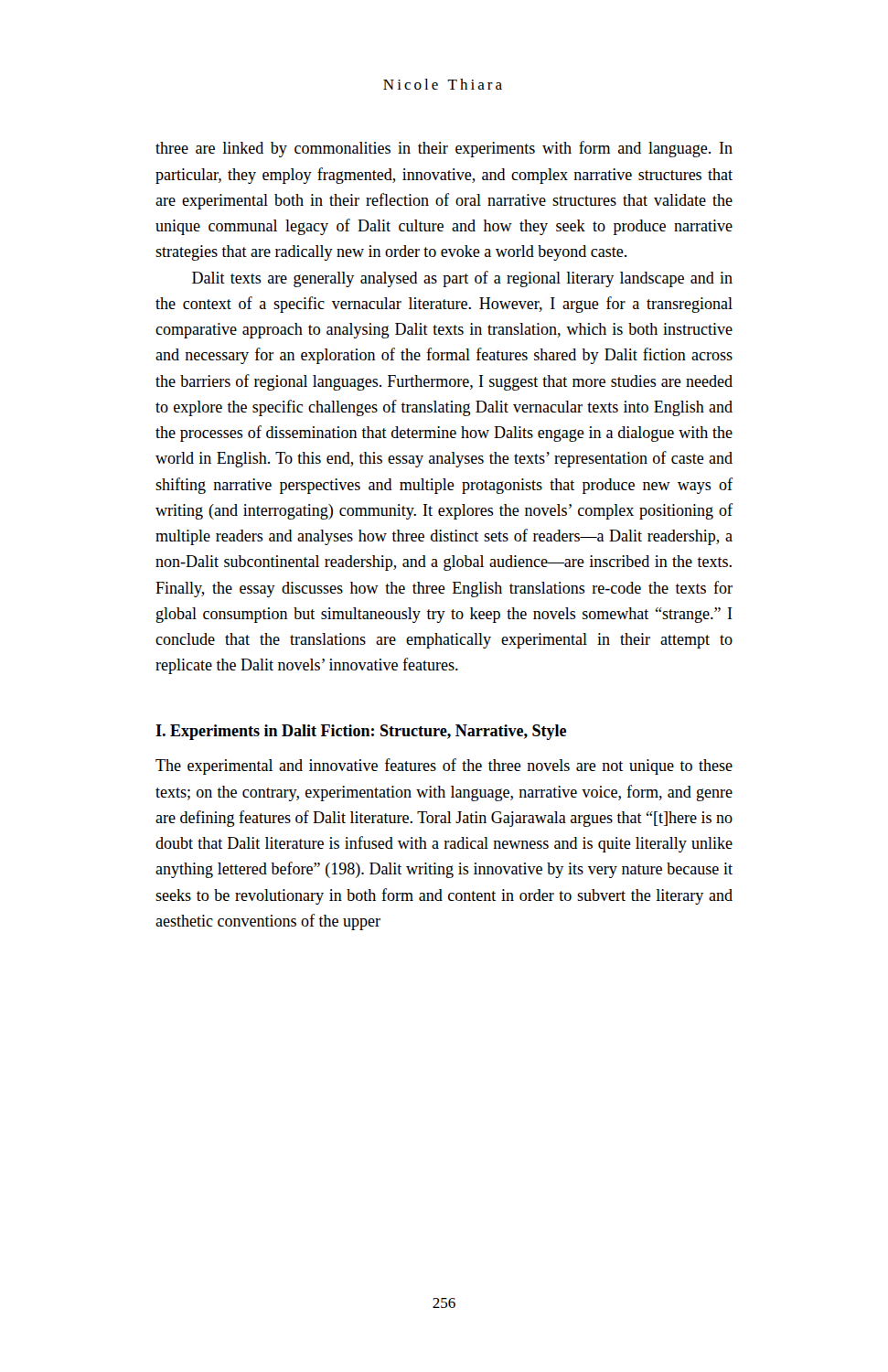Point to the passage starting "I. Experiments in Dalit Fiction: Structure, Narrative,"
Viewport: 888px width, 1372px height.
pyautogui.click(x=361, y=730)
